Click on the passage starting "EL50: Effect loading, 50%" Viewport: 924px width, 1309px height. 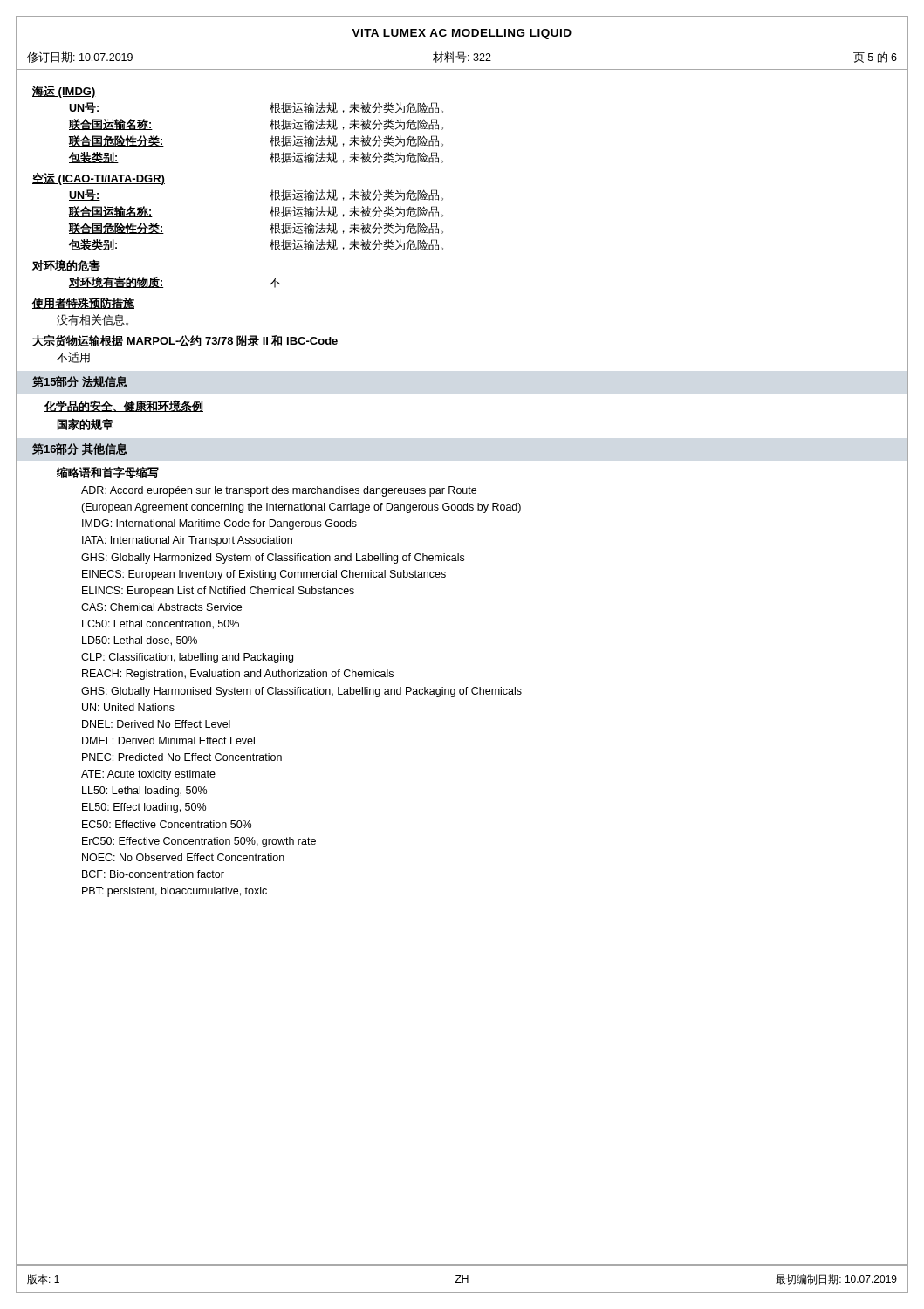[144, 808]
